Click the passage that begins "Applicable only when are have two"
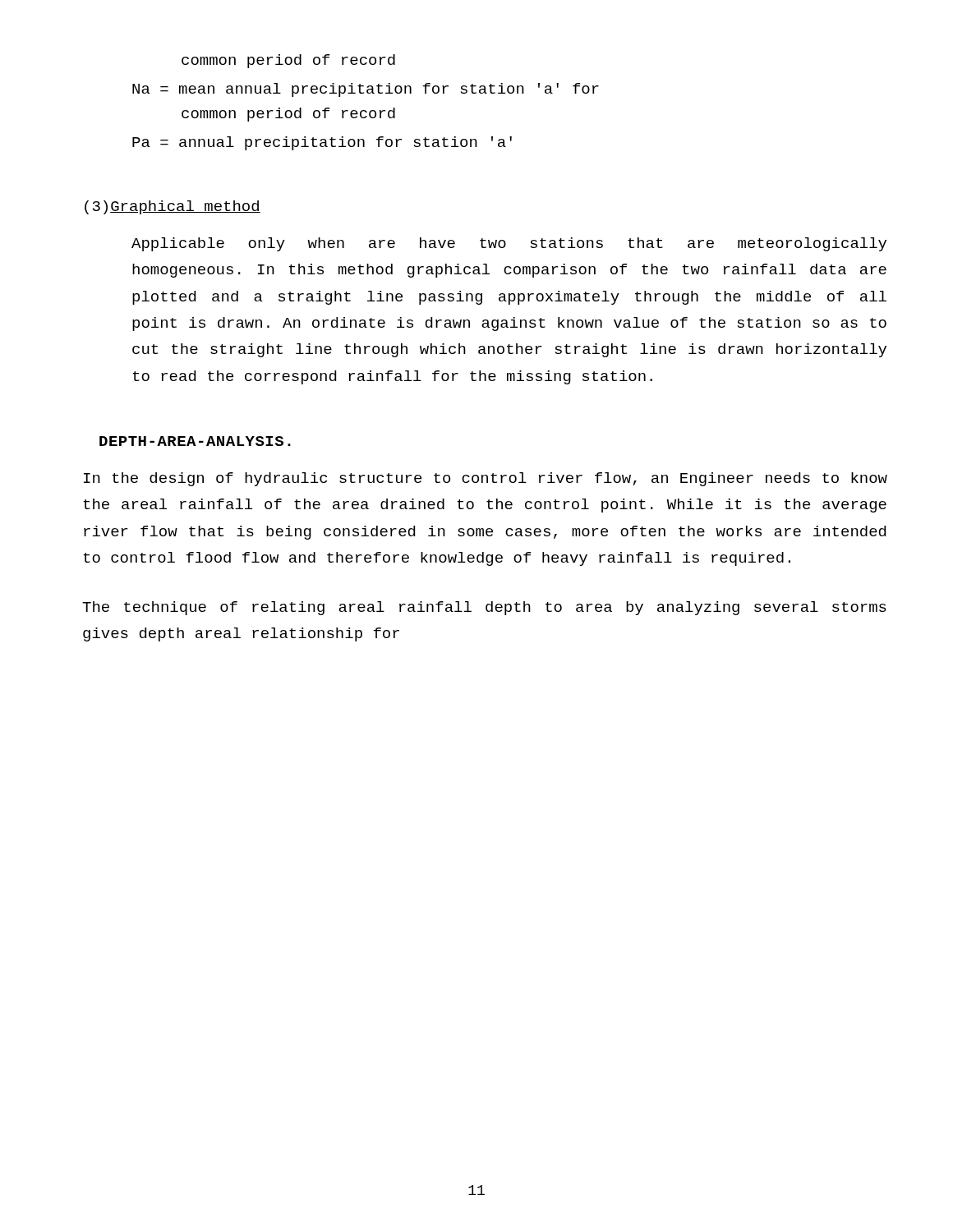 (x=509, y=310)
